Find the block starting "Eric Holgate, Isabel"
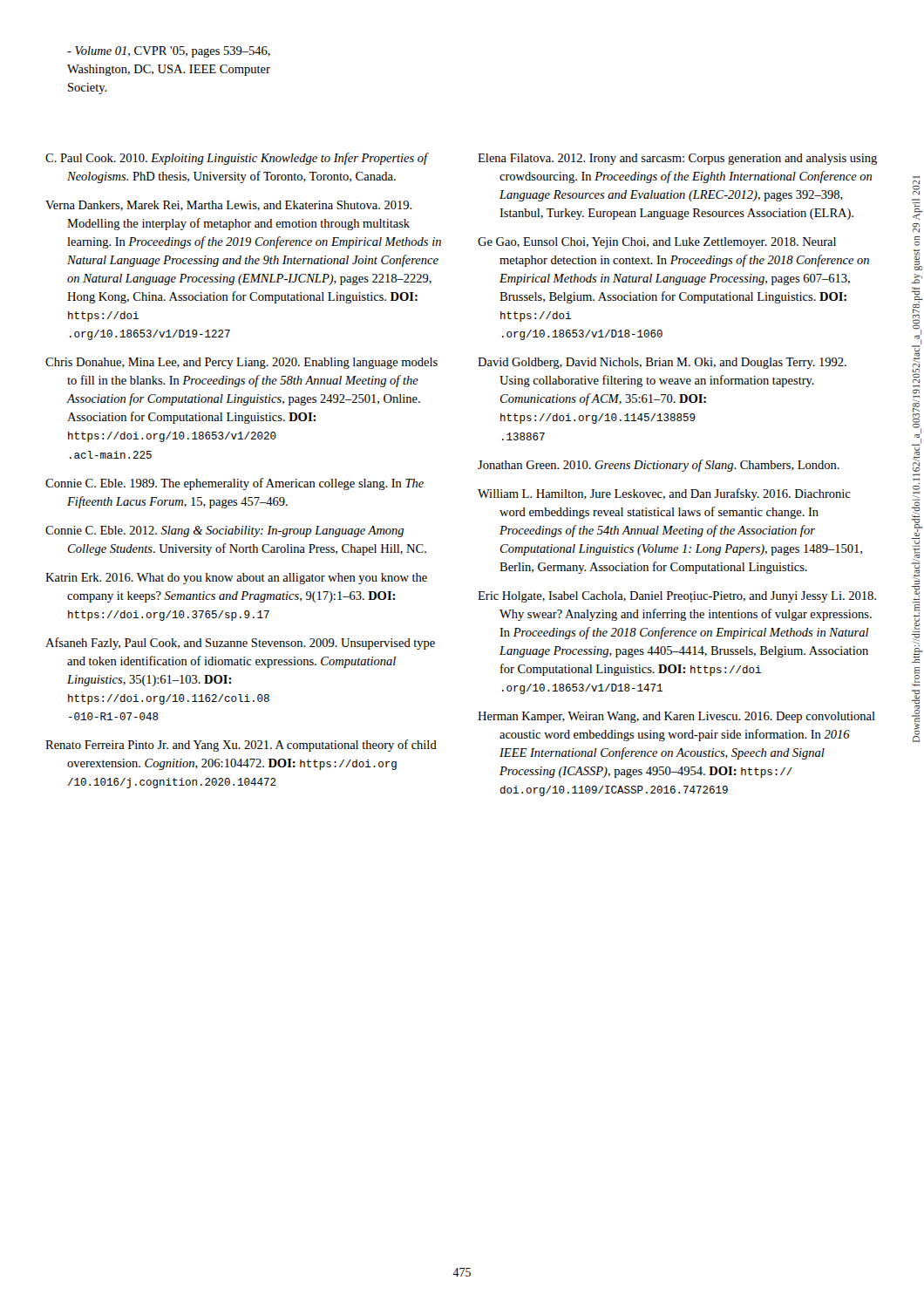 click(x=678, y=642)
